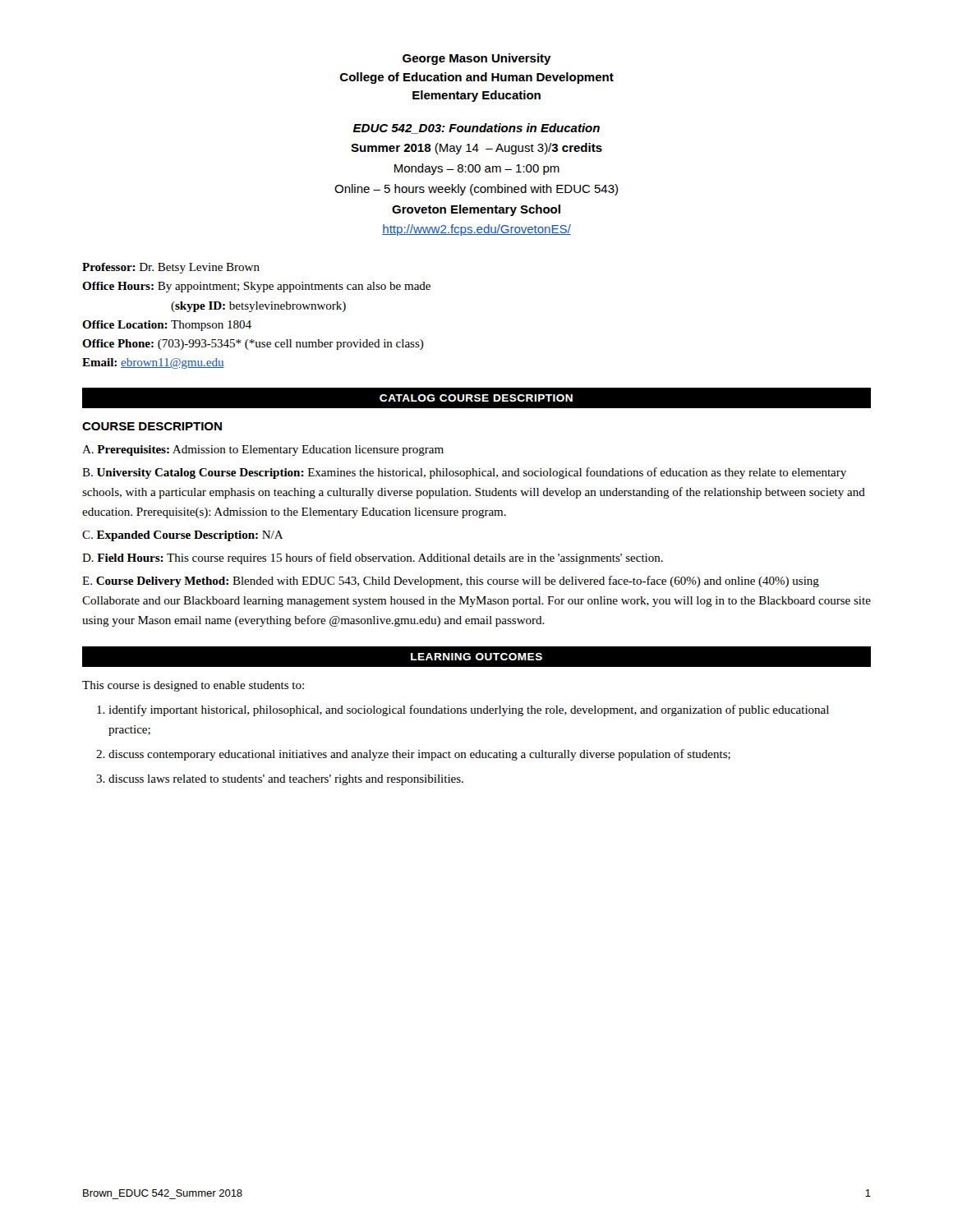This screenshot has height=1232, width=953.
Task: Find "COURSE DESCRIPTION" on this page
Action: 152,425
